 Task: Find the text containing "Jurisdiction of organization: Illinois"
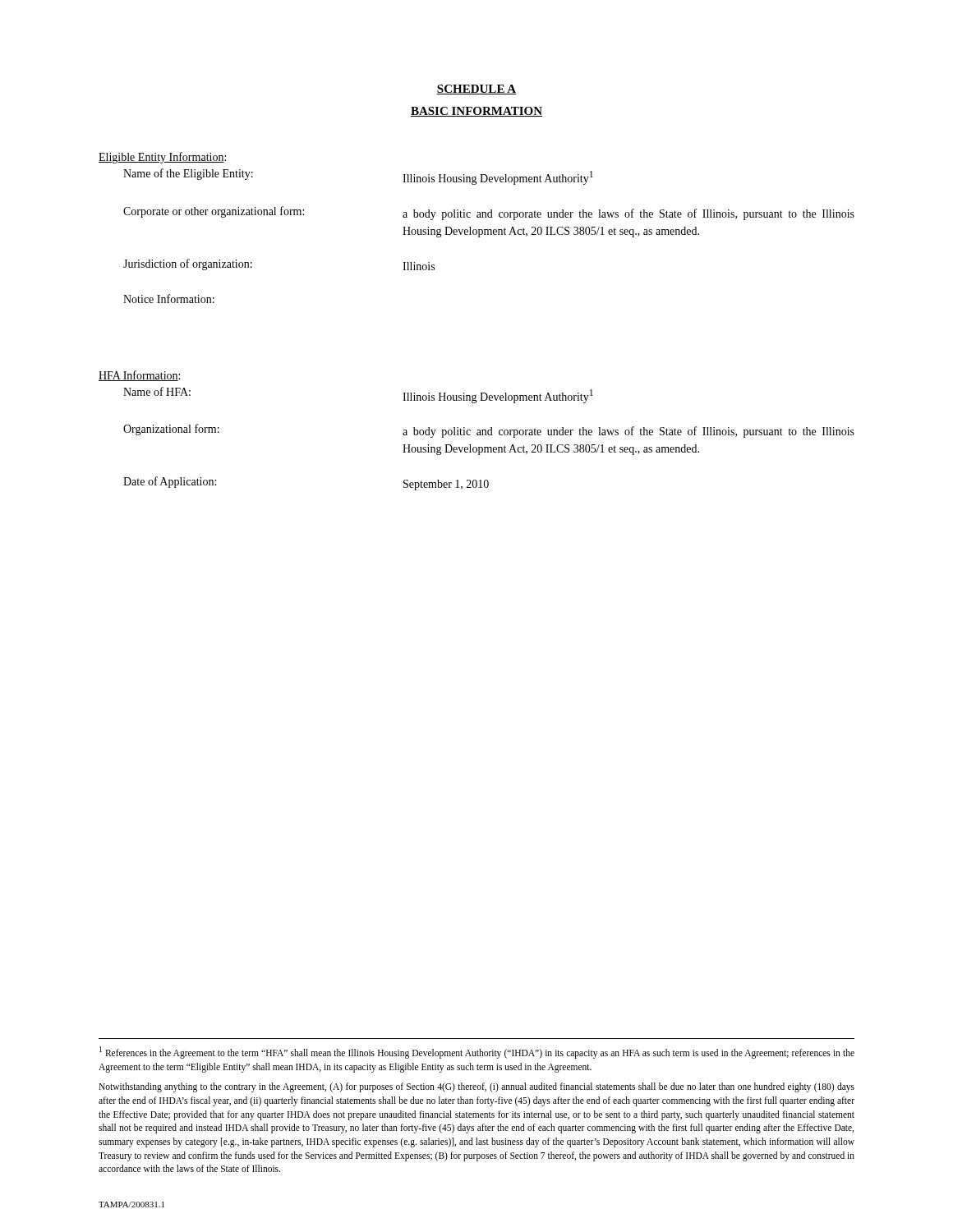pyautogui.click(x=188, y=264)
